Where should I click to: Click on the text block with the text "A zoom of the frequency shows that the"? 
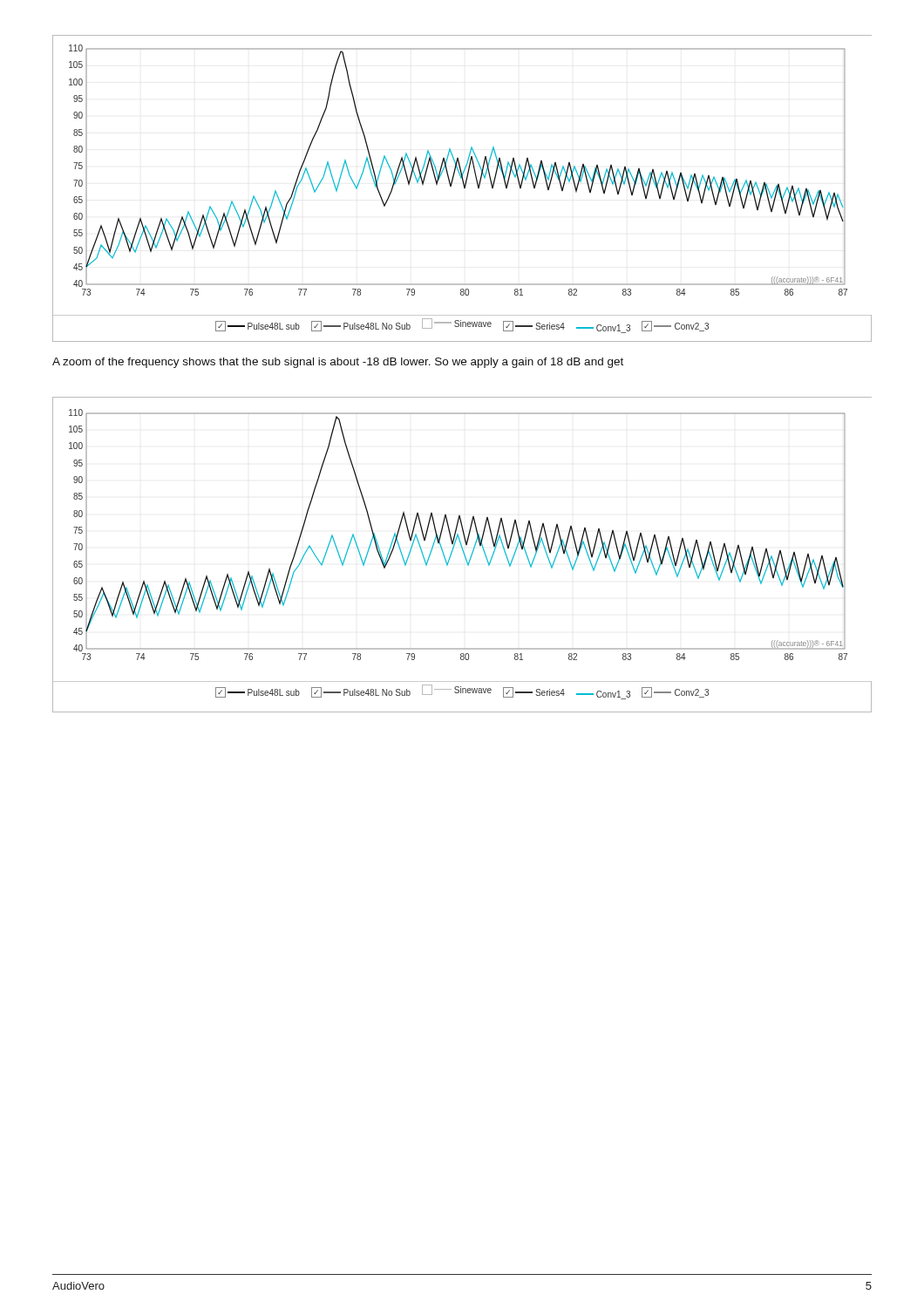pyautogui.click(x=338, y=361)
